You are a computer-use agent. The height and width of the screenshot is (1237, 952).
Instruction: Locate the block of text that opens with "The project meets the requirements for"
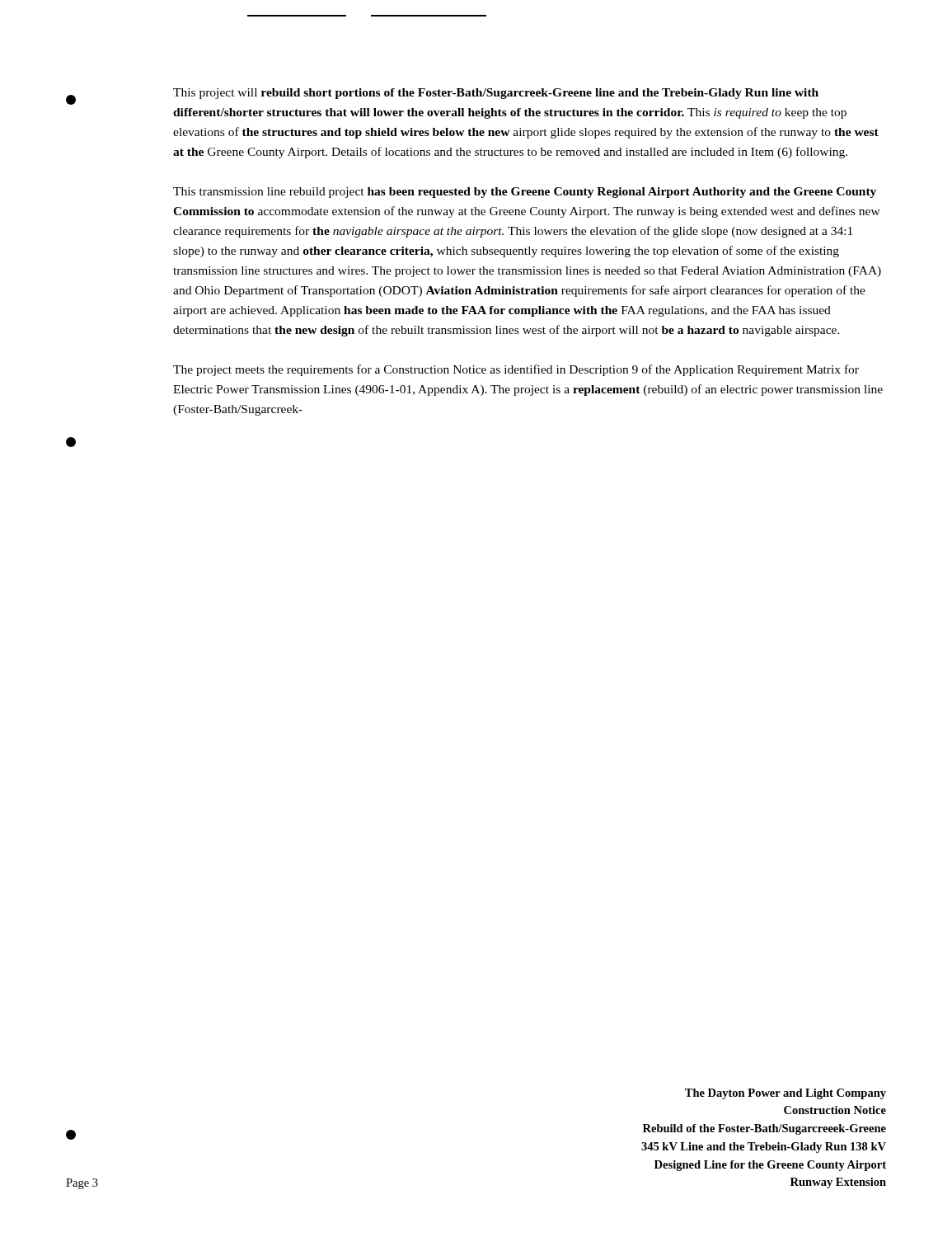click(x=528, y=389)
